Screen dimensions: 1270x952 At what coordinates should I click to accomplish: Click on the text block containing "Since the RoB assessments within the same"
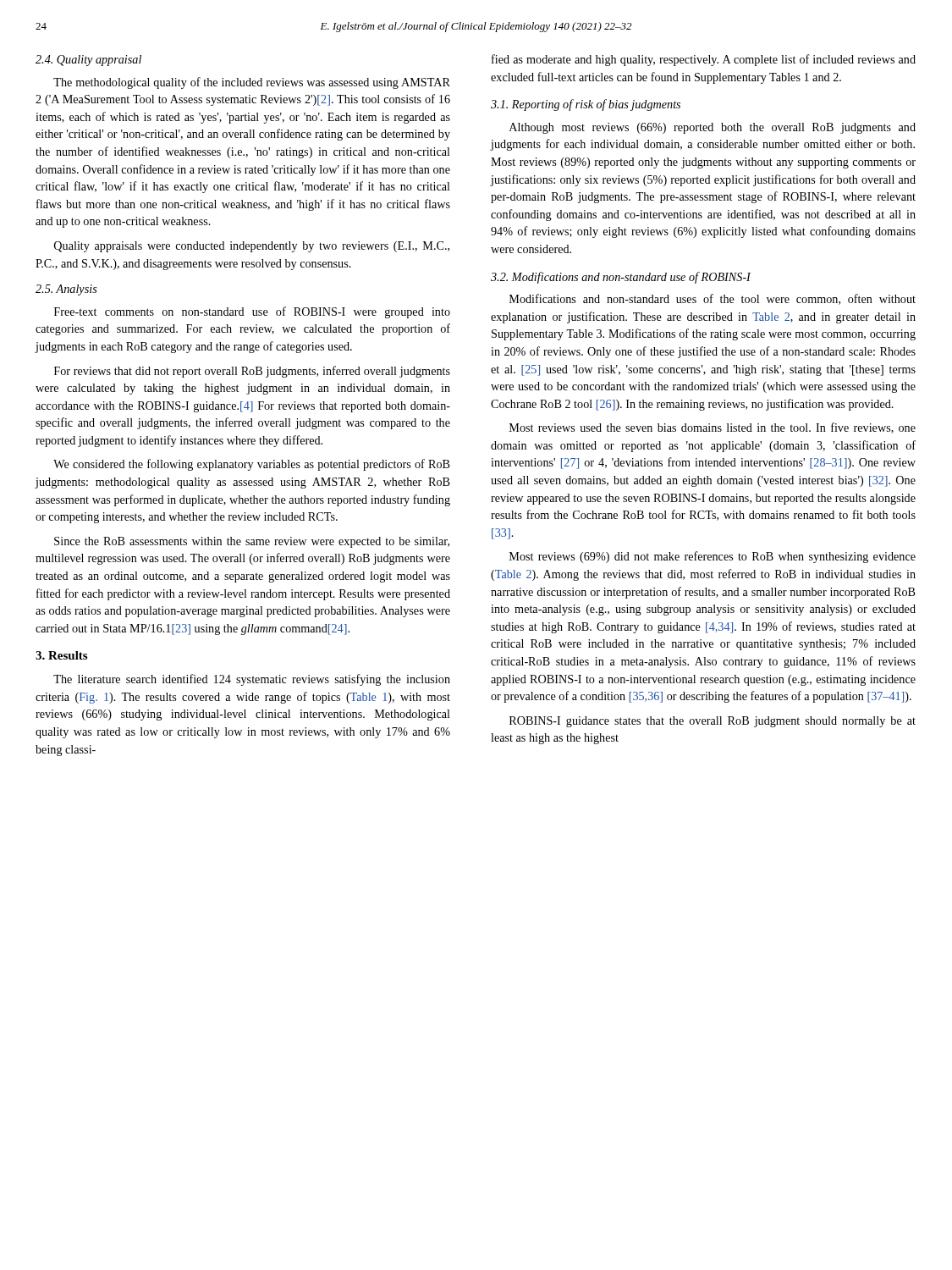[243, 585]
